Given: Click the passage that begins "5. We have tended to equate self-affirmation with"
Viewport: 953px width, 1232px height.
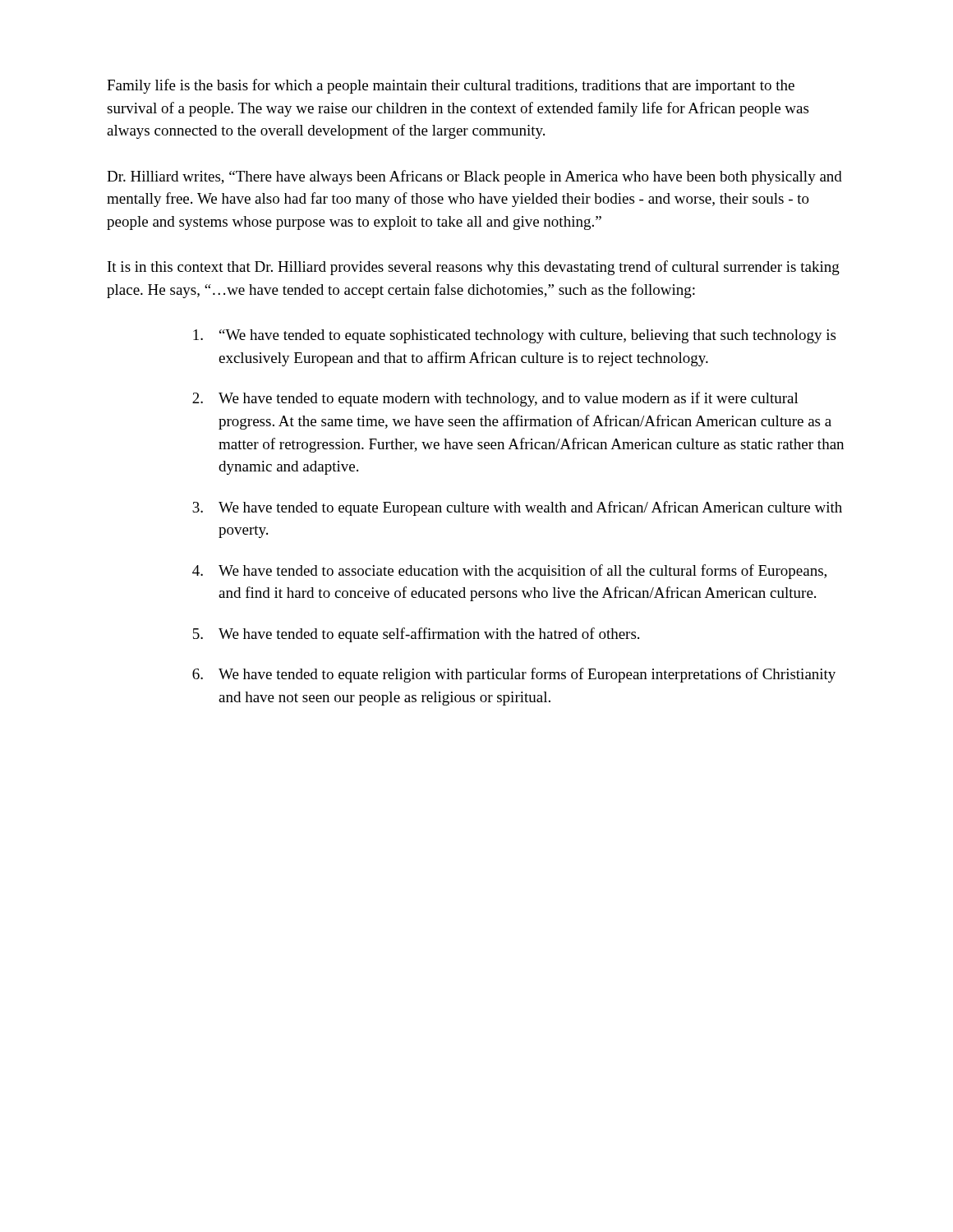Looking at the screenshot, I should 509,634.
